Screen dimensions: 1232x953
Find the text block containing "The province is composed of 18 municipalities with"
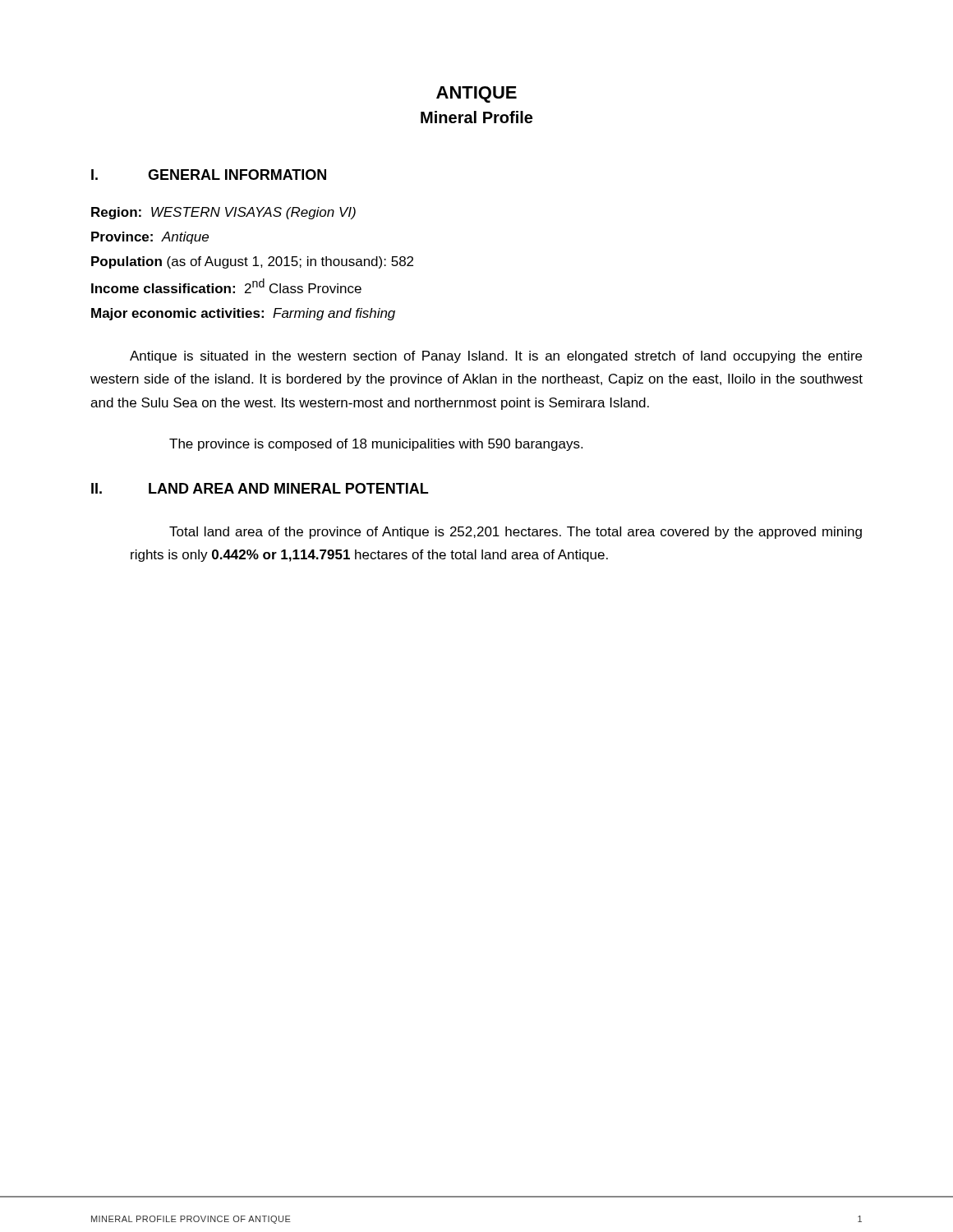pyautogui.click(x=377, y=444)
